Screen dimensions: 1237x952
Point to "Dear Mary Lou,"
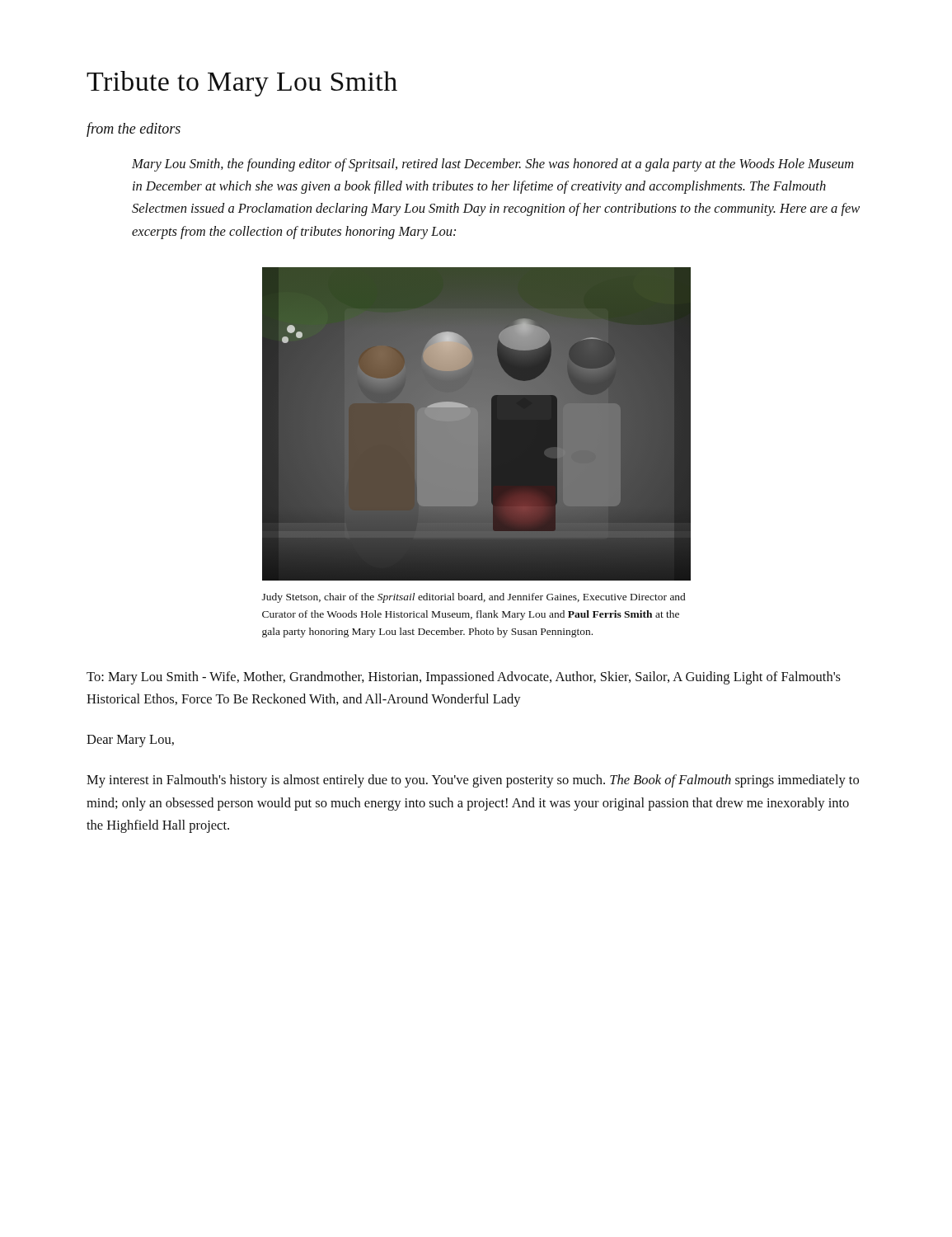131,739
